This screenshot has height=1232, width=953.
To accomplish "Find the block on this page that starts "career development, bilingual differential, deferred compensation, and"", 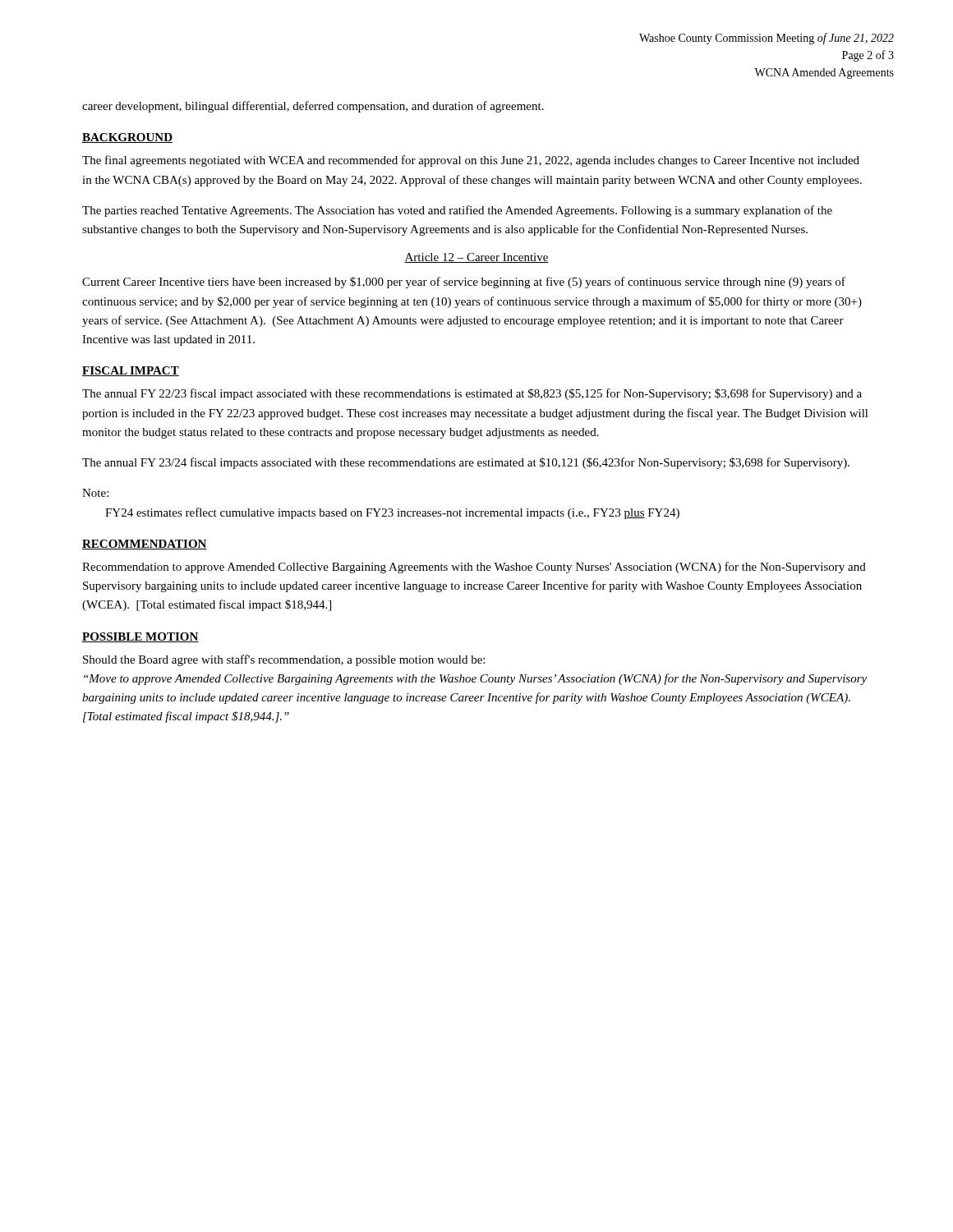I will (x=313, y=106).
